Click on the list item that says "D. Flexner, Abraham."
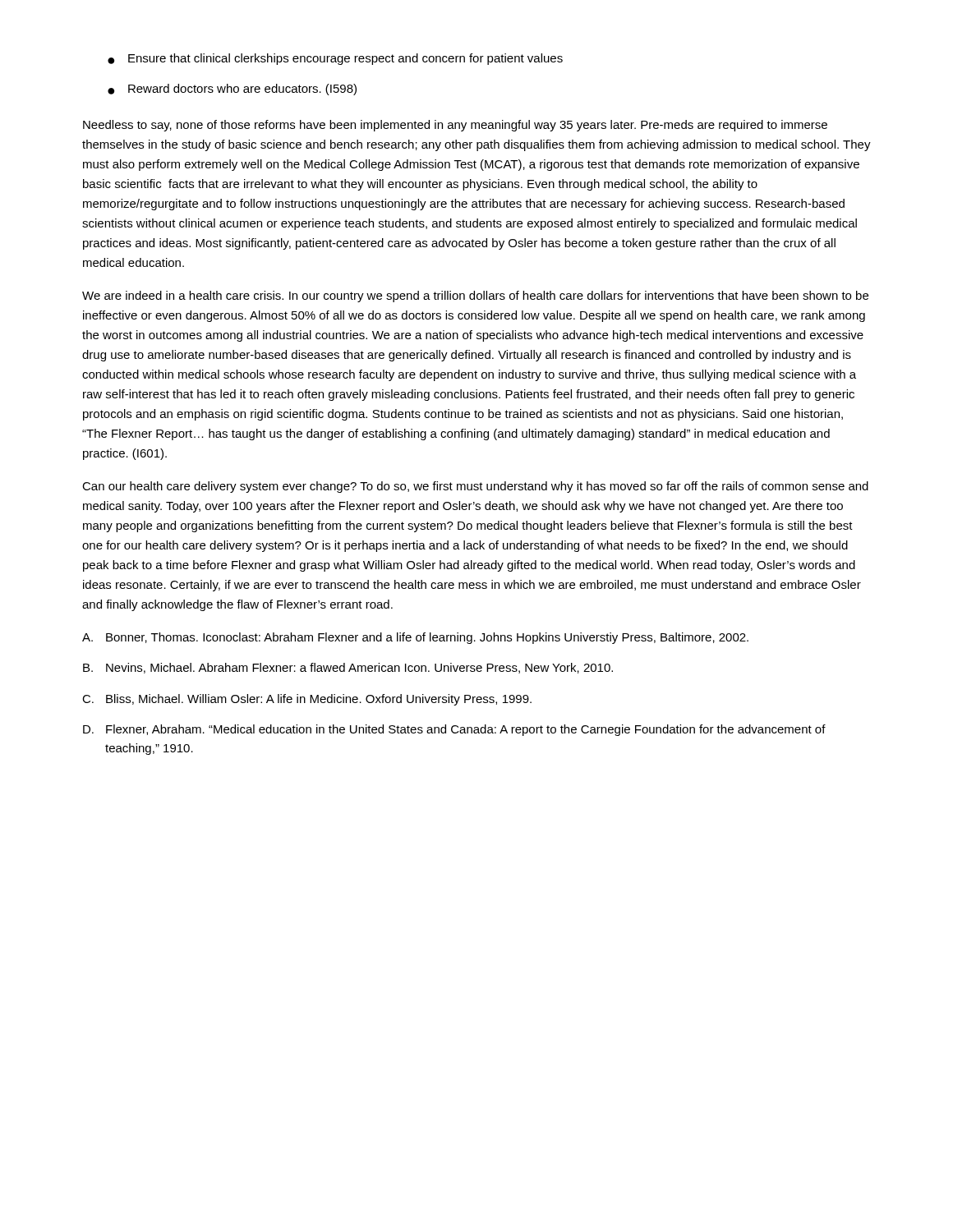 click(x=476, y=738)
